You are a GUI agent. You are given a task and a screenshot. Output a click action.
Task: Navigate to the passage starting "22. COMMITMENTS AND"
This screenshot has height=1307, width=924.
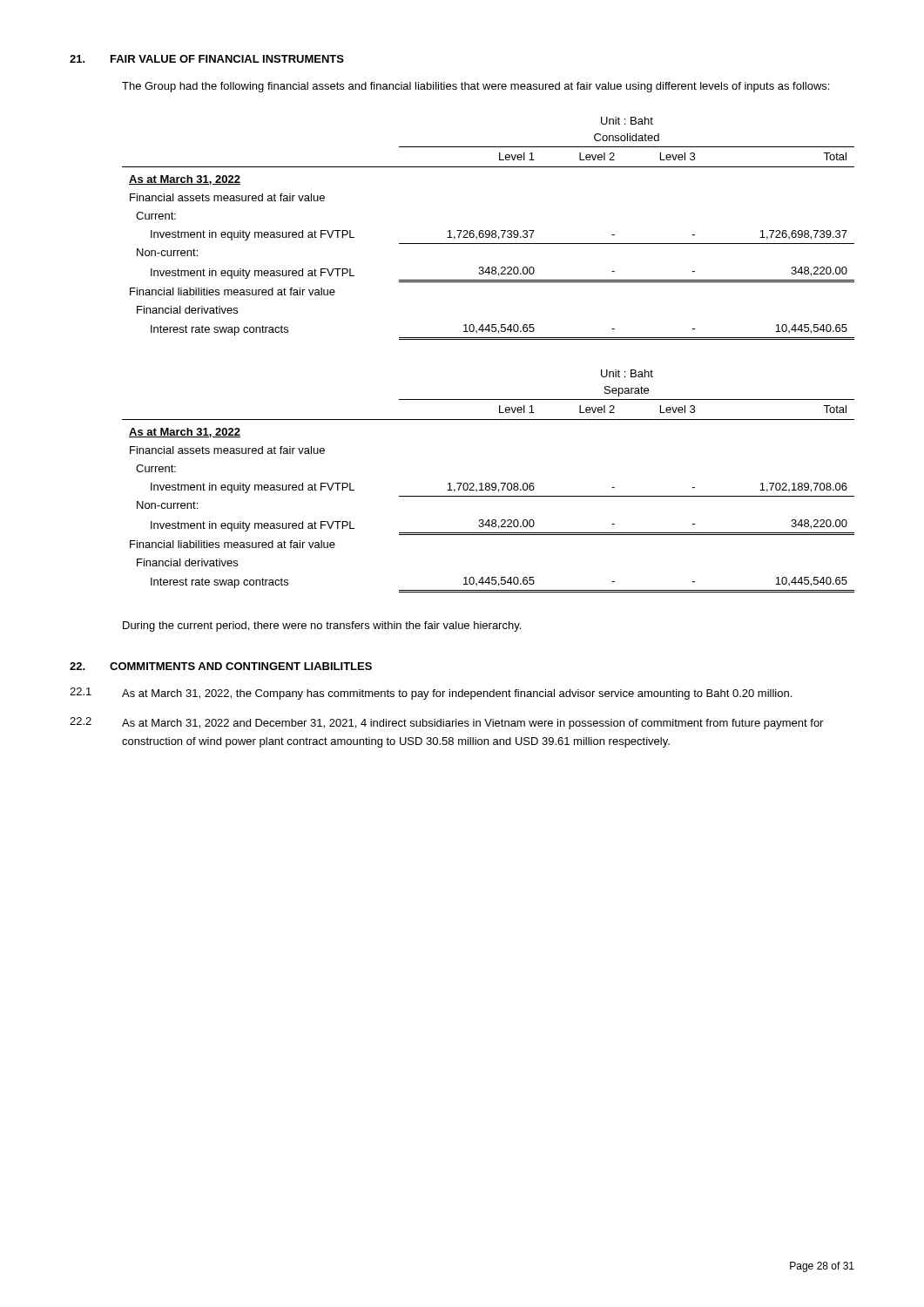221,666
